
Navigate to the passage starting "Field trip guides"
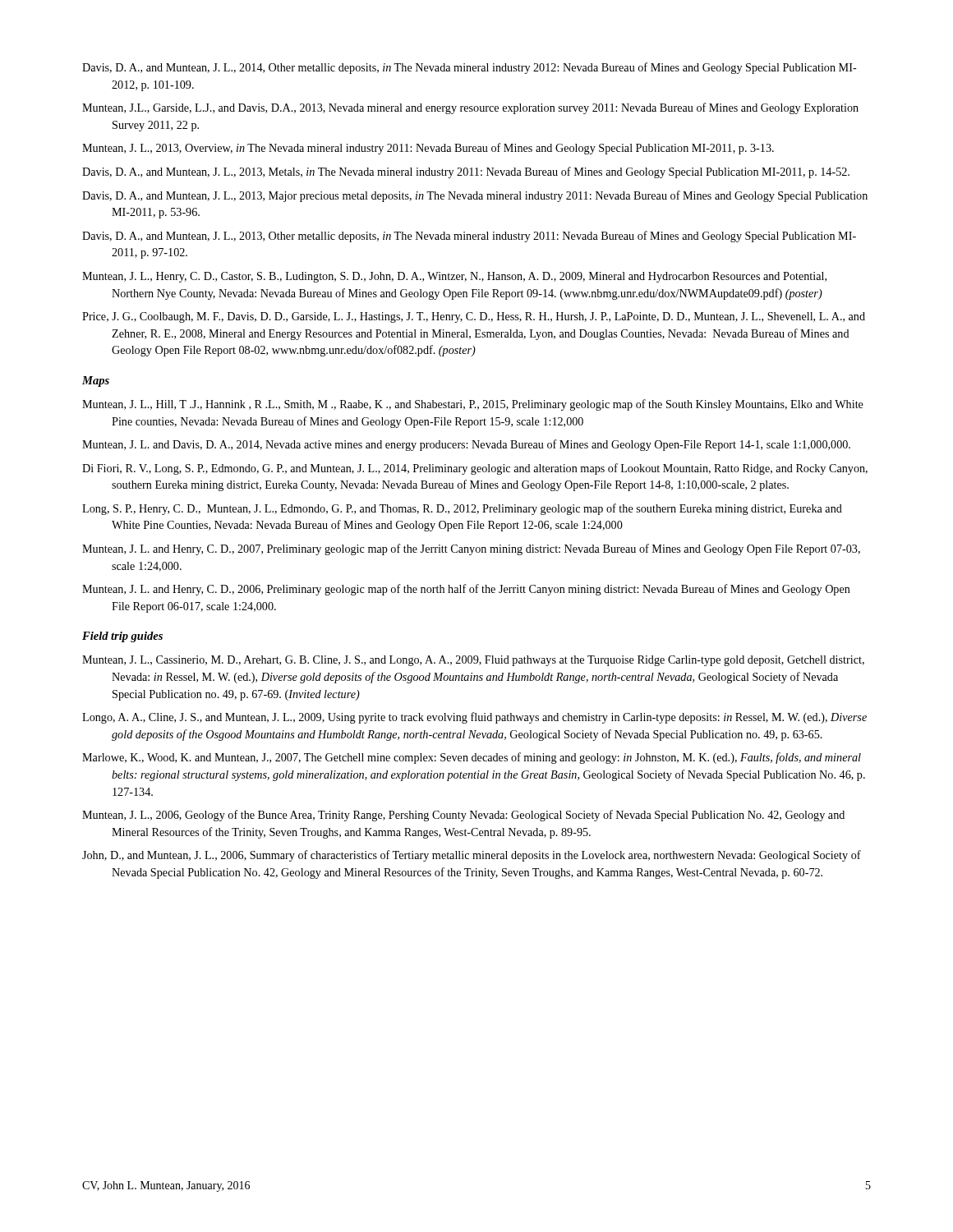[x=123, y=636]
